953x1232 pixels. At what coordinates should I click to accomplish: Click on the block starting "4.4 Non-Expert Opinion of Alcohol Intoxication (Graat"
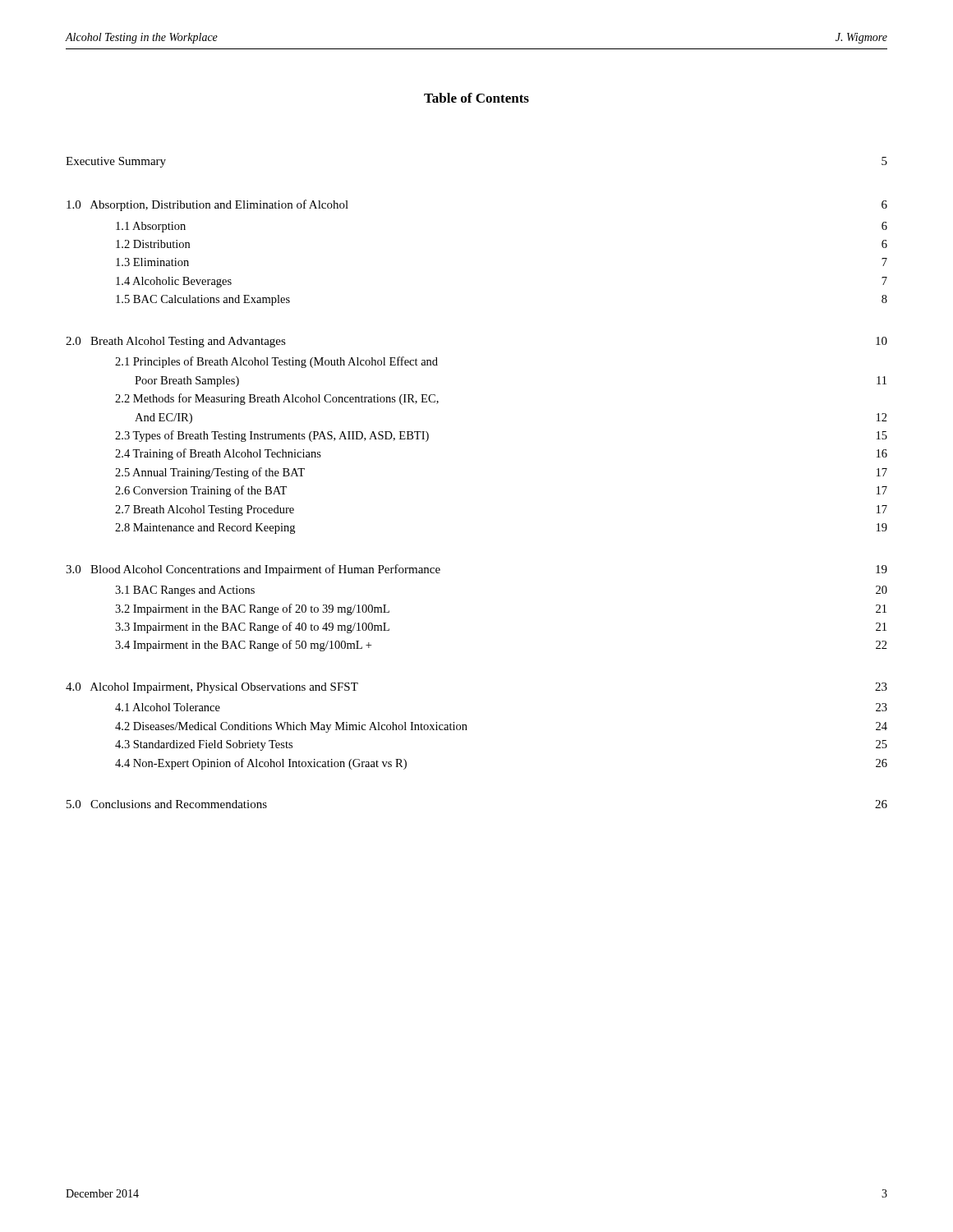click(x=268, y=763)
